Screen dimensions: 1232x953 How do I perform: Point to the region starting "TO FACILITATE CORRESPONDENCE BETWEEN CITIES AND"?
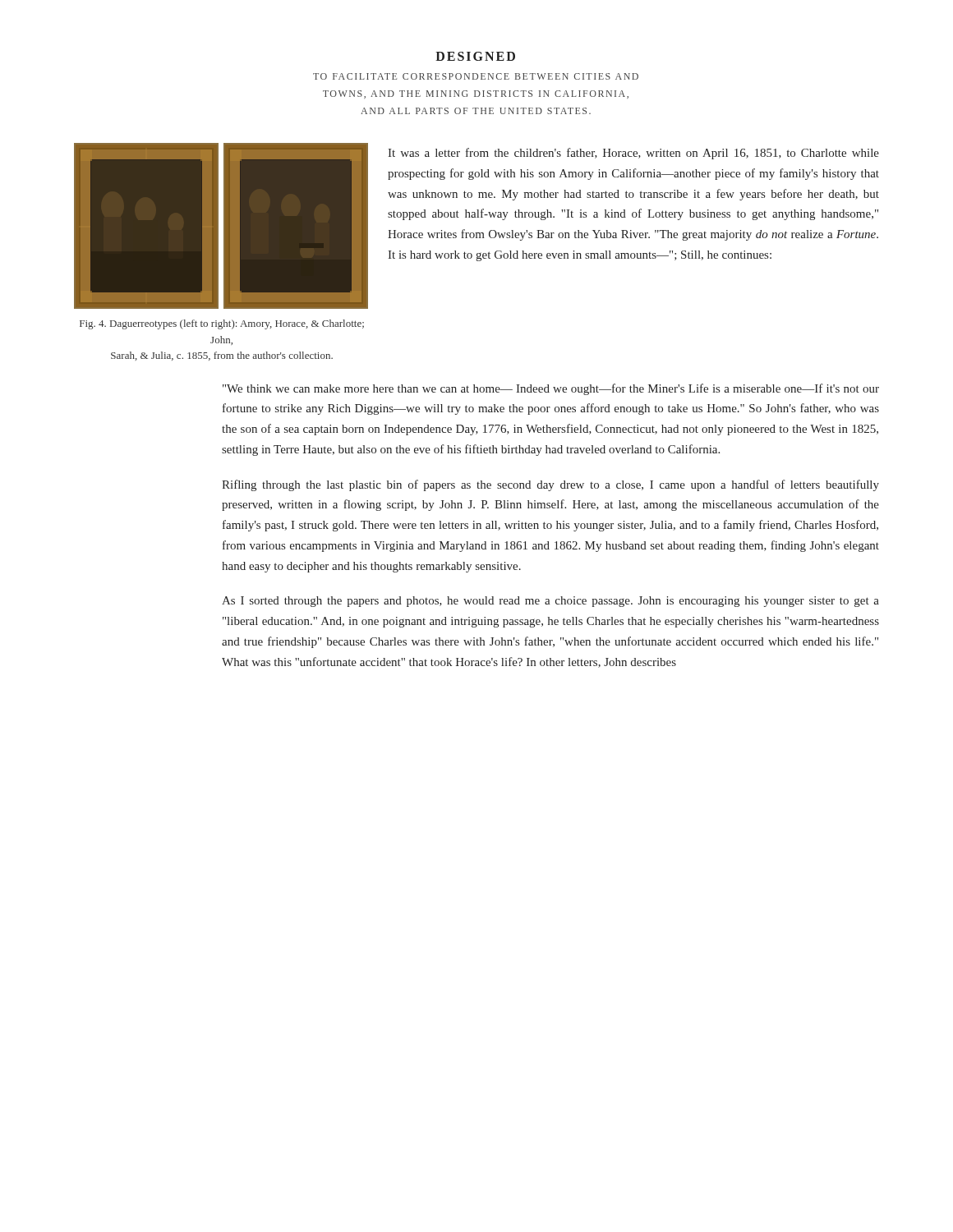click(x=476, y=94)
